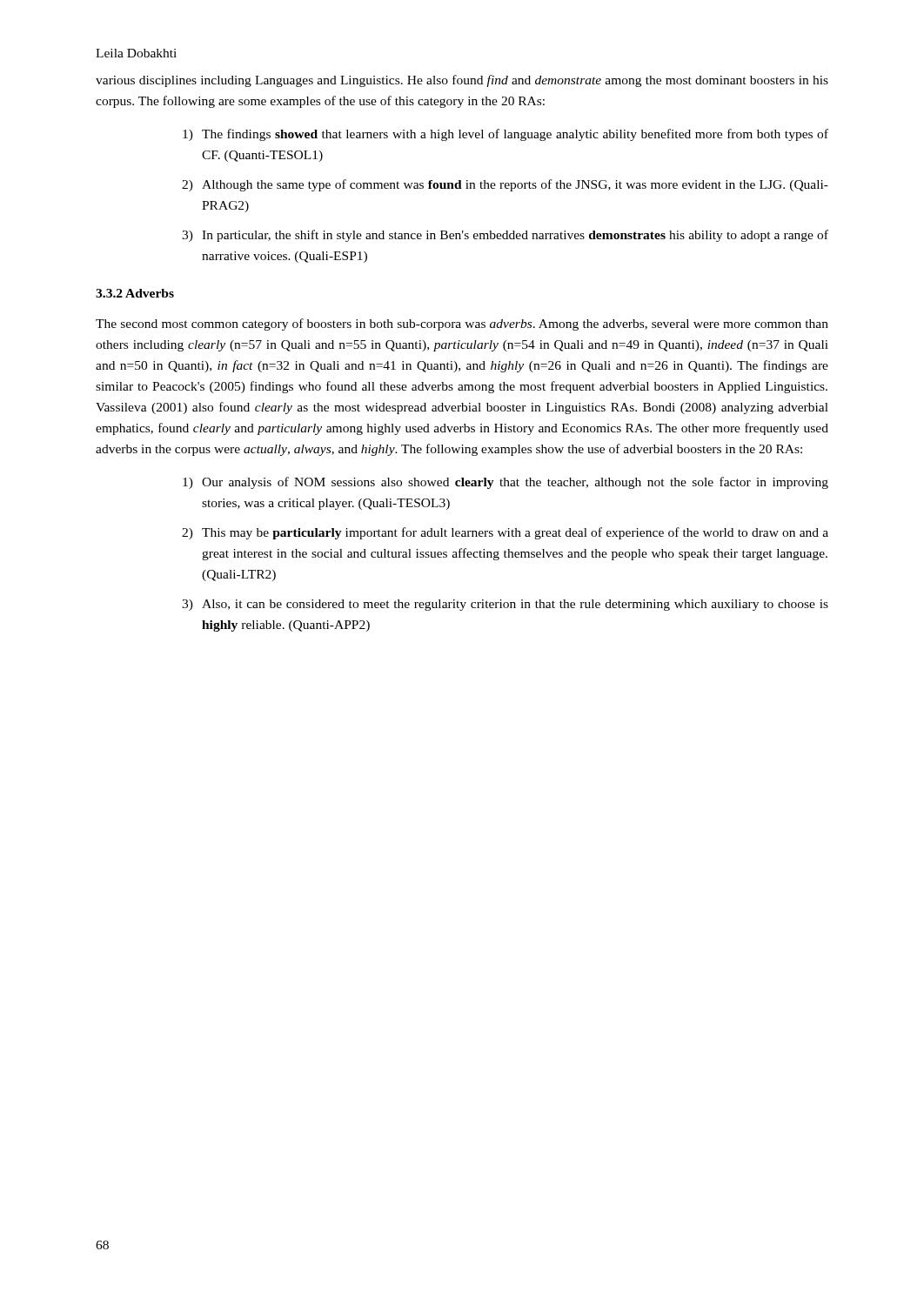Select the list item with the text "3) Also, it can"
Image resolution: width=924 pixels, height=1305 pixels.
497,615
